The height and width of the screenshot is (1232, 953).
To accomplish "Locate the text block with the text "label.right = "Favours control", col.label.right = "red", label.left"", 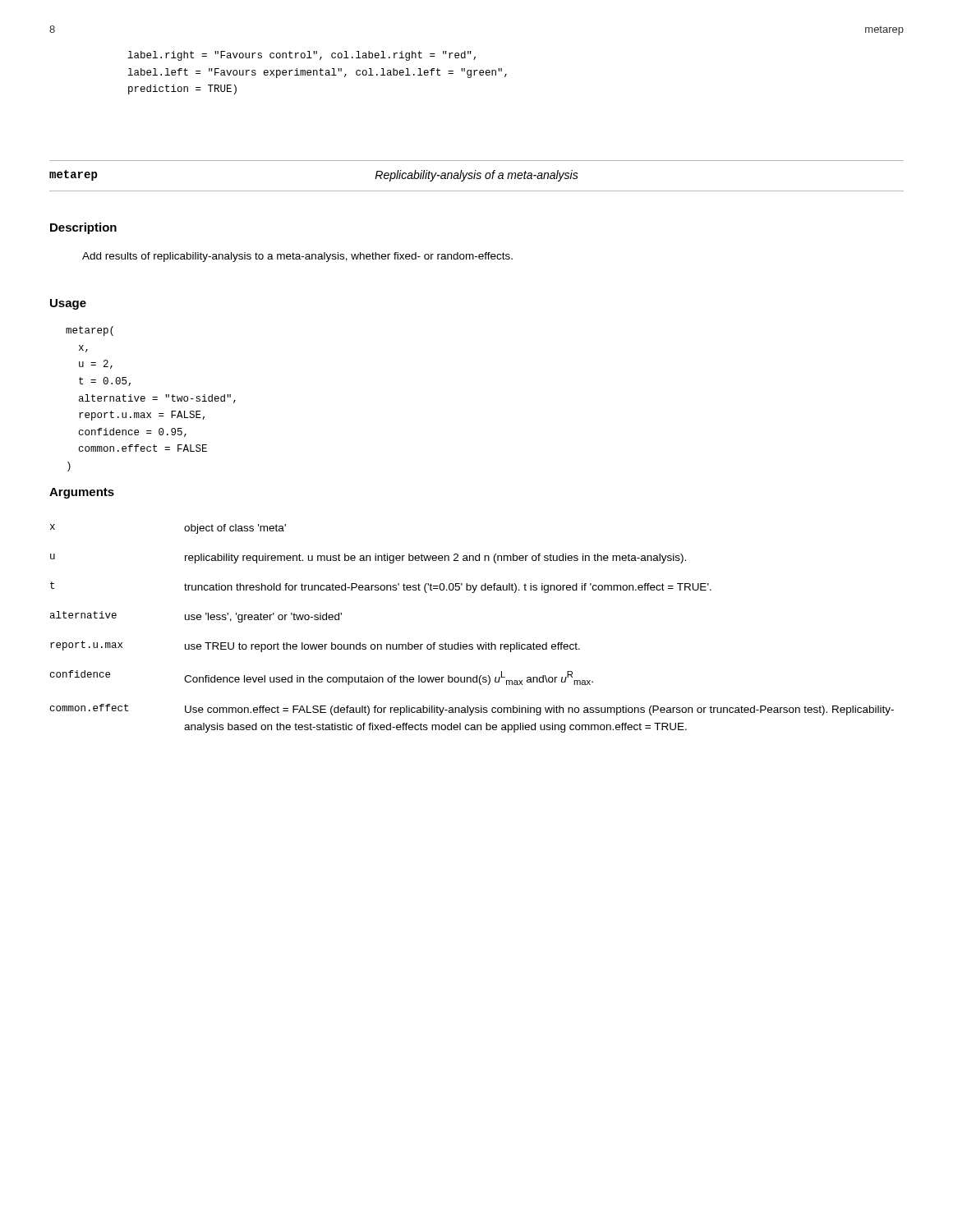I will pyautogui.click(x=318, y=73).
